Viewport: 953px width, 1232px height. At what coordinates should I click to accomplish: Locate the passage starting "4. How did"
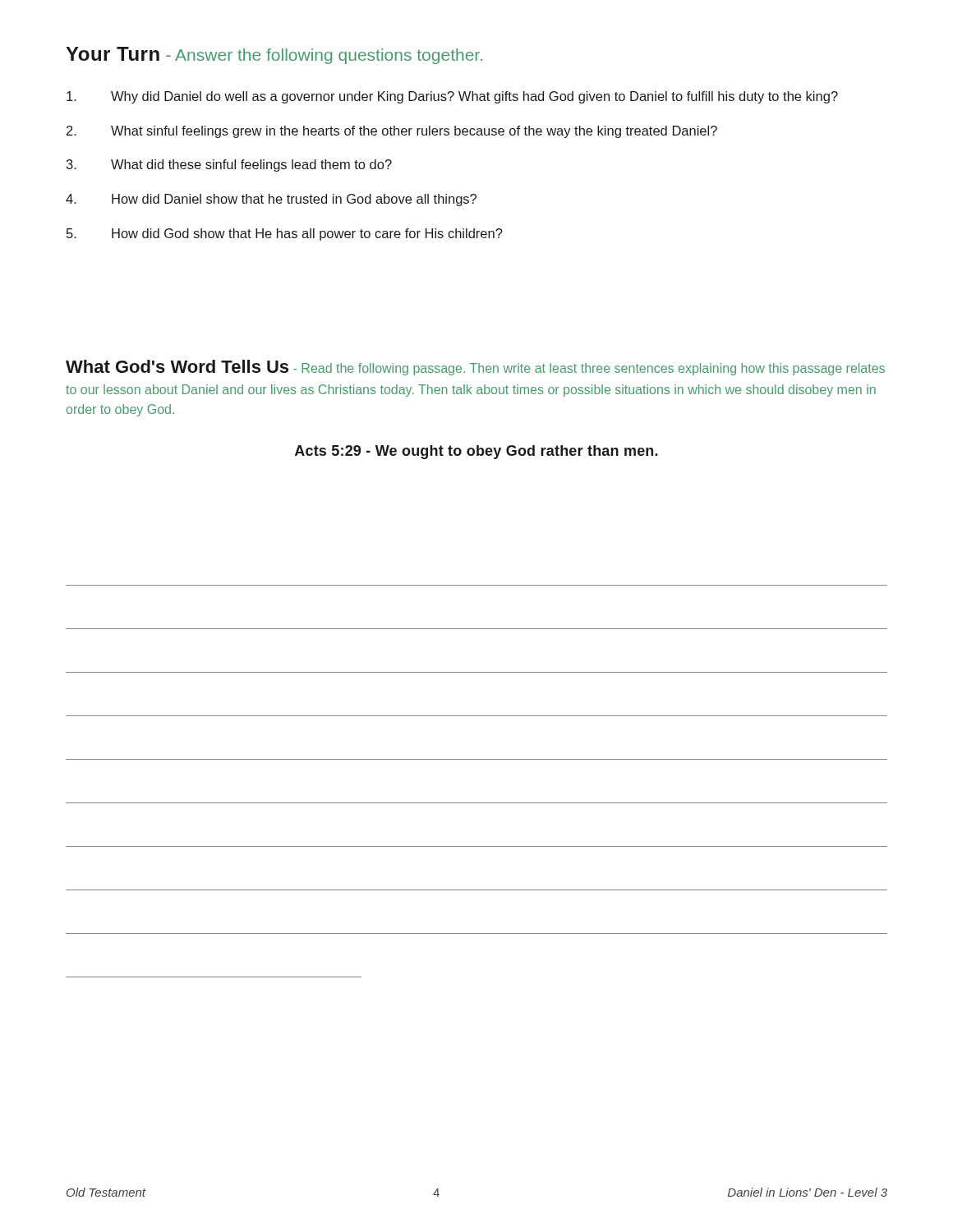point(476,200)
